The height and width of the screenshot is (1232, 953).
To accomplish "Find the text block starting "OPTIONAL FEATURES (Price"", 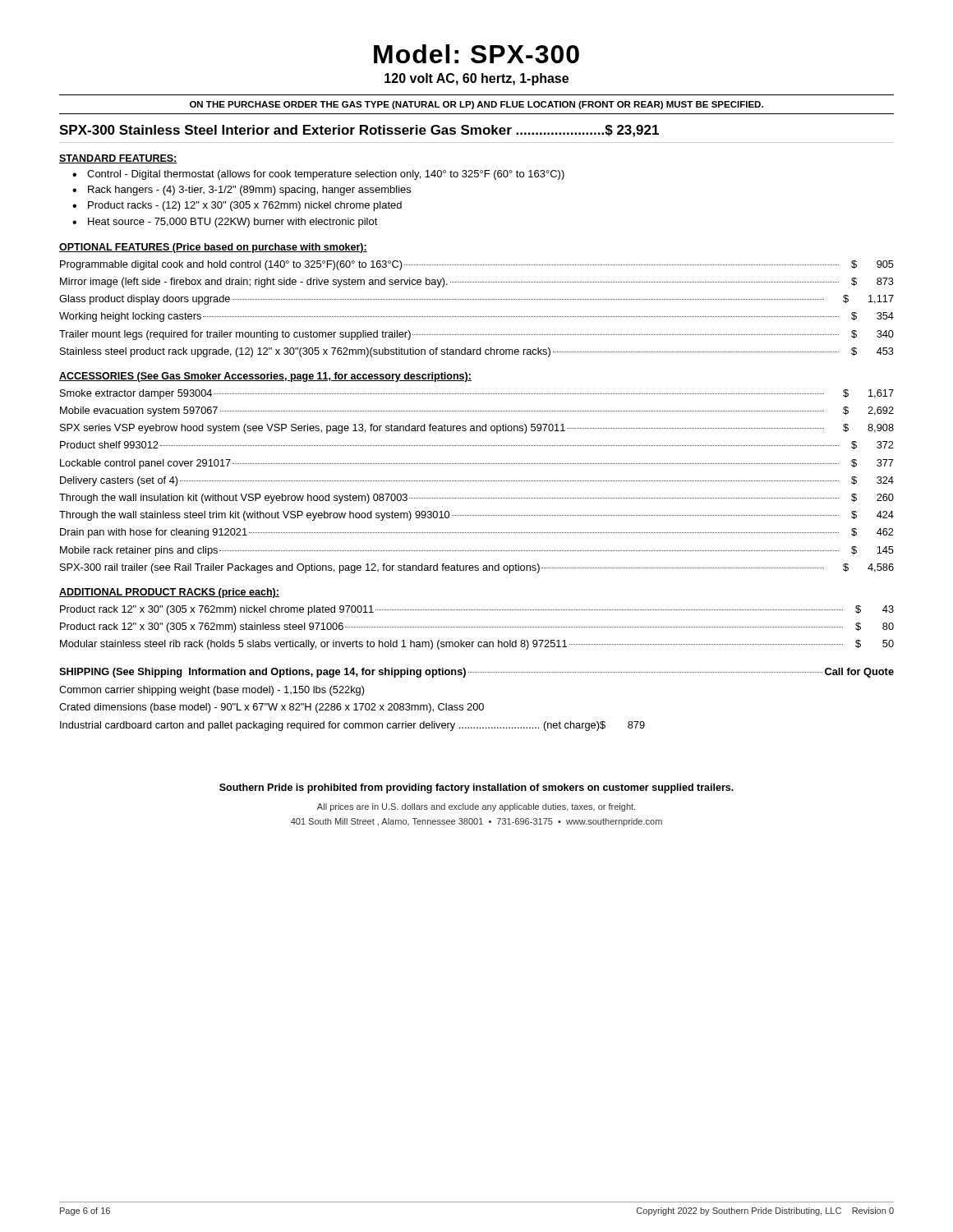I will 213,247.
